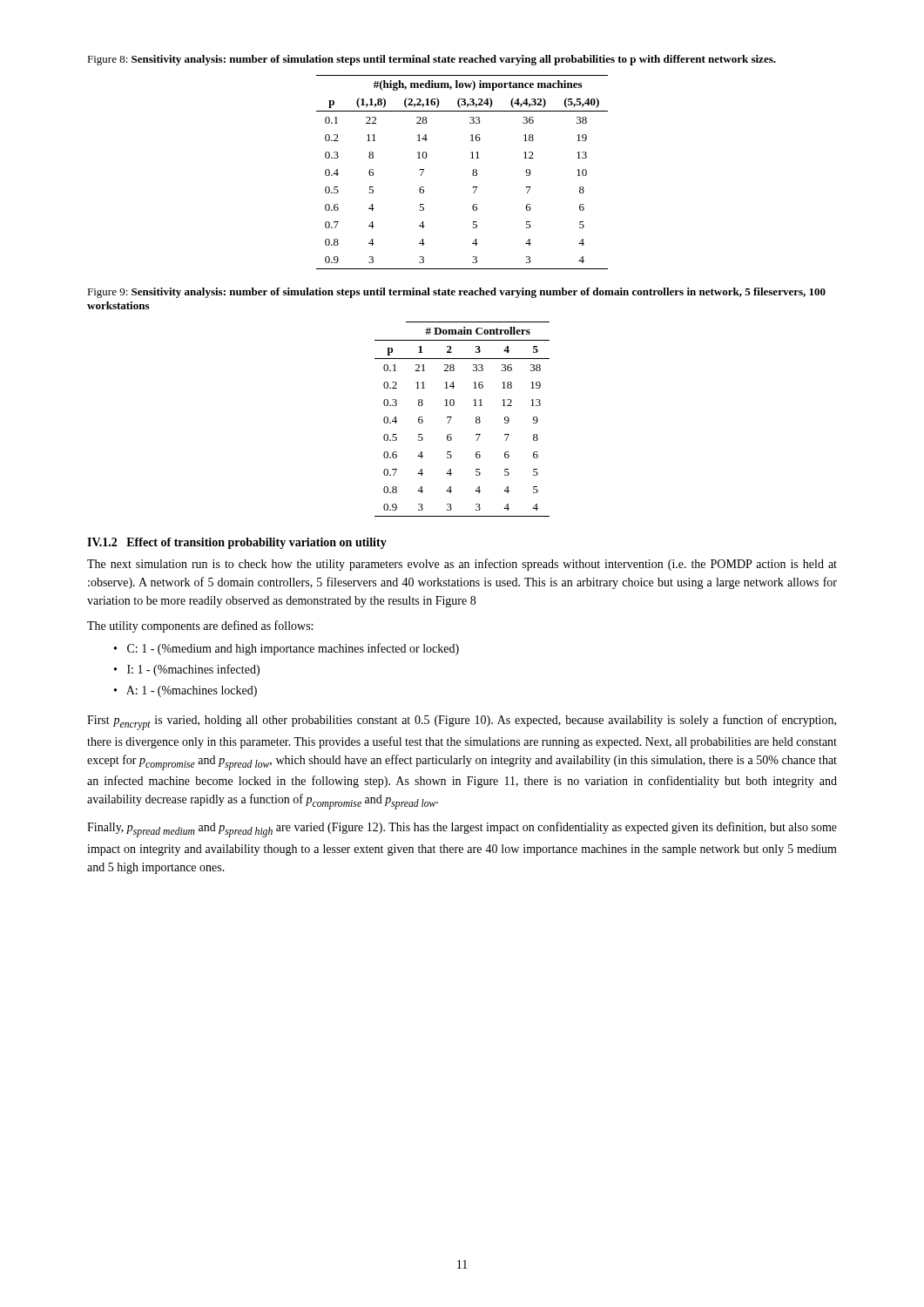
Task: Point to the text starting "Figure 8: Sensitivity analysis:"
Action: coord(432,59)
